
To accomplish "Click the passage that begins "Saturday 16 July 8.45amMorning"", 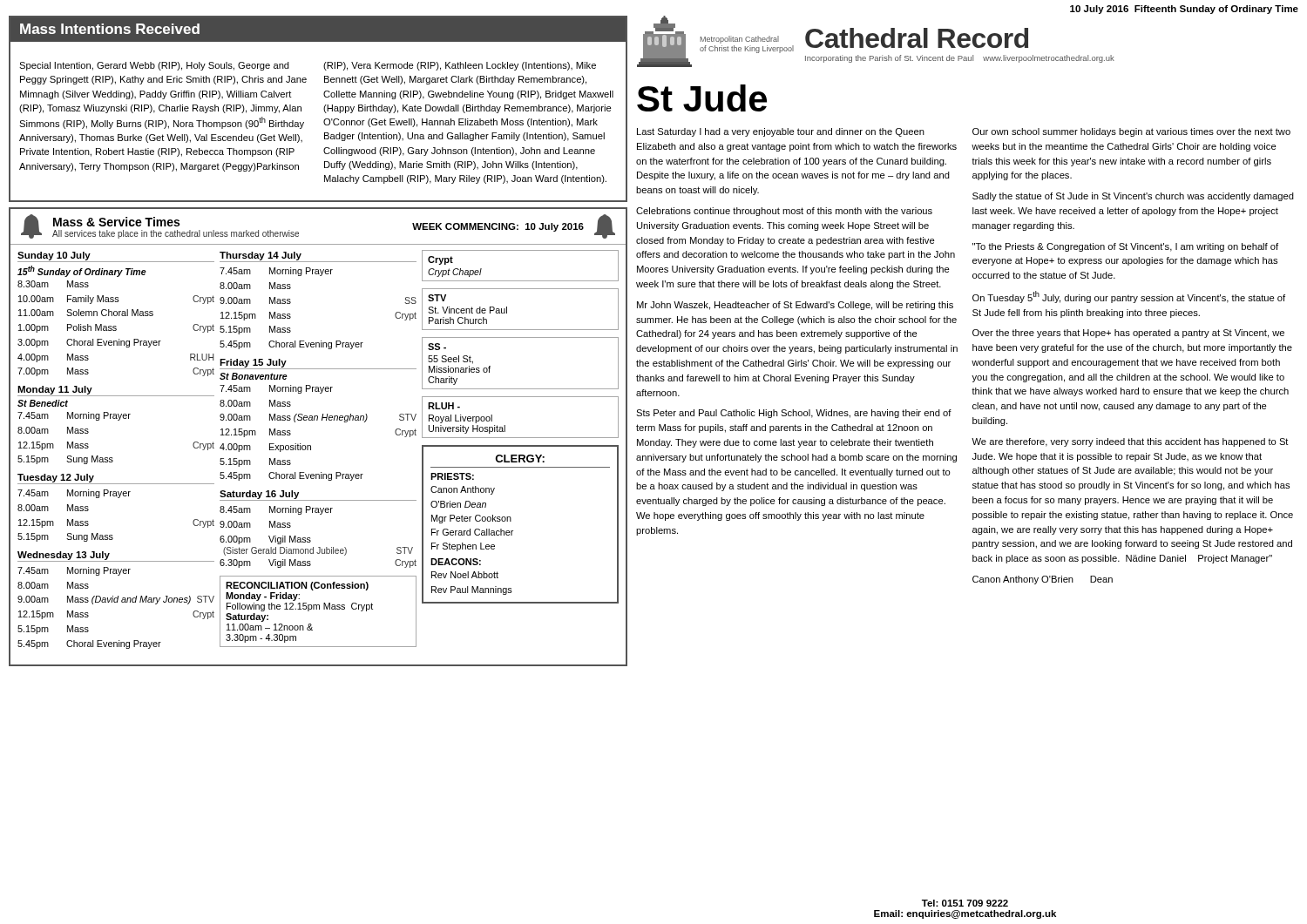I will point(318,496).
